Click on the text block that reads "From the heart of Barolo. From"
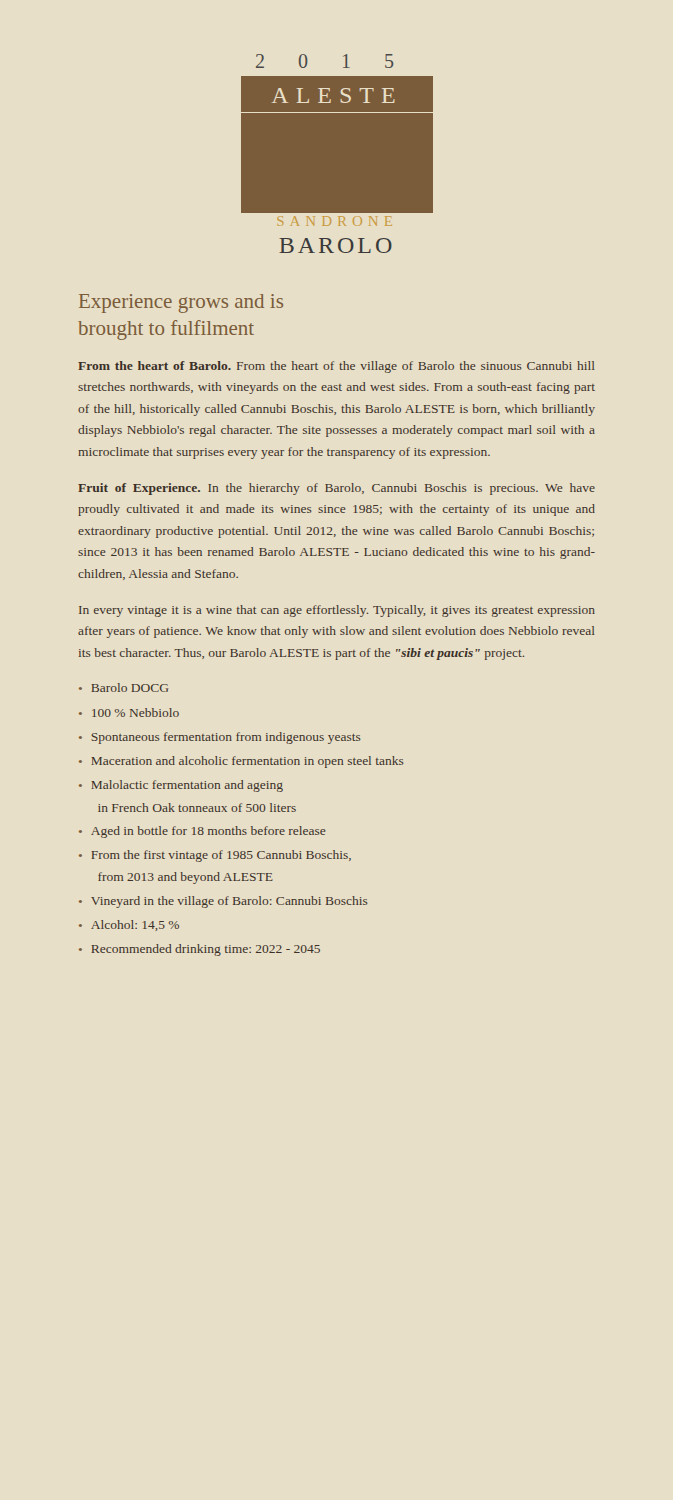The width and height of the screenshot is (673, 1500). [x=336, y=408]
